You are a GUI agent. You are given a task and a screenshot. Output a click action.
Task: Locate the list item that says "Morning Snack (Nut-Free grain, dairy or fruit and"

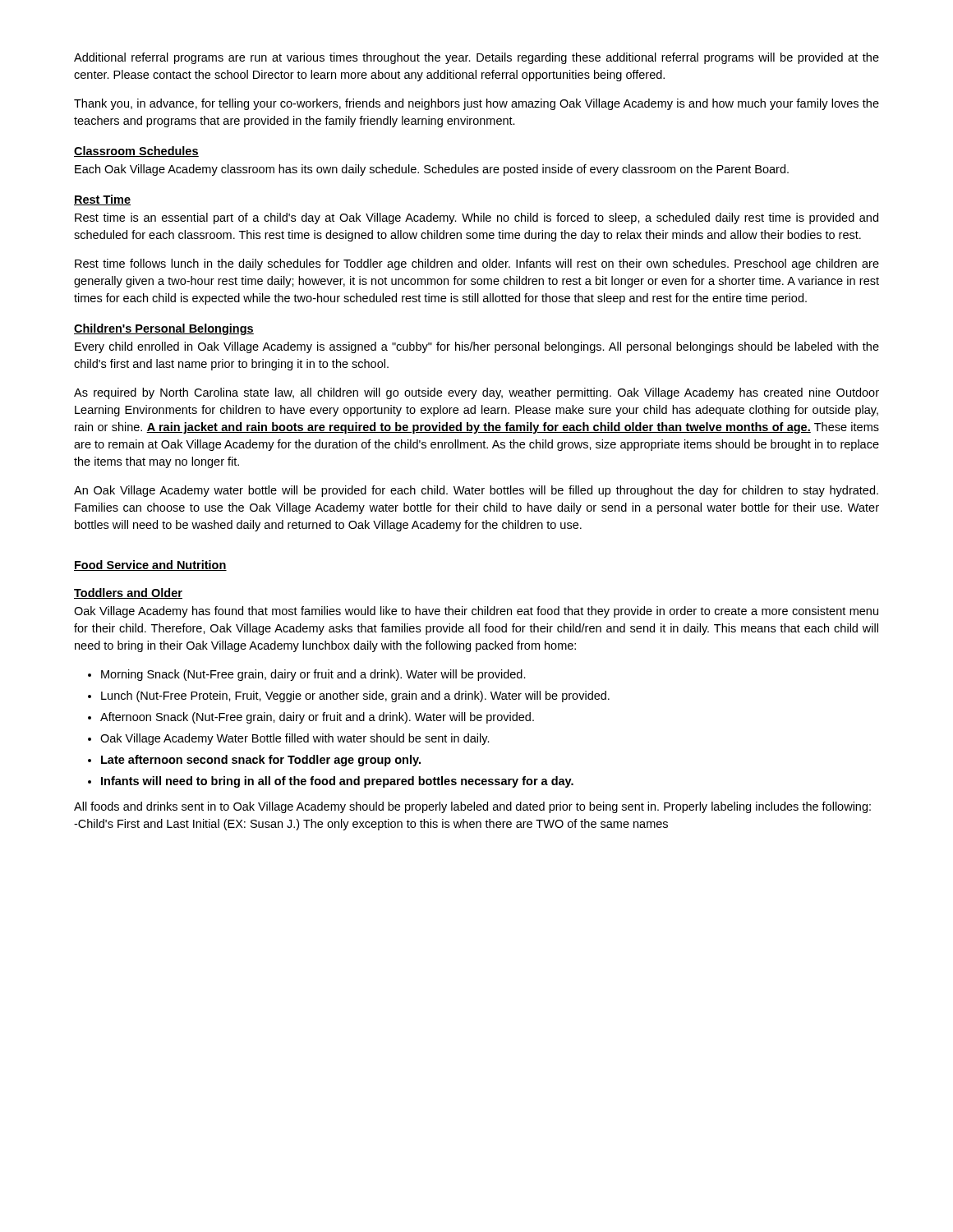click(313, 675)
